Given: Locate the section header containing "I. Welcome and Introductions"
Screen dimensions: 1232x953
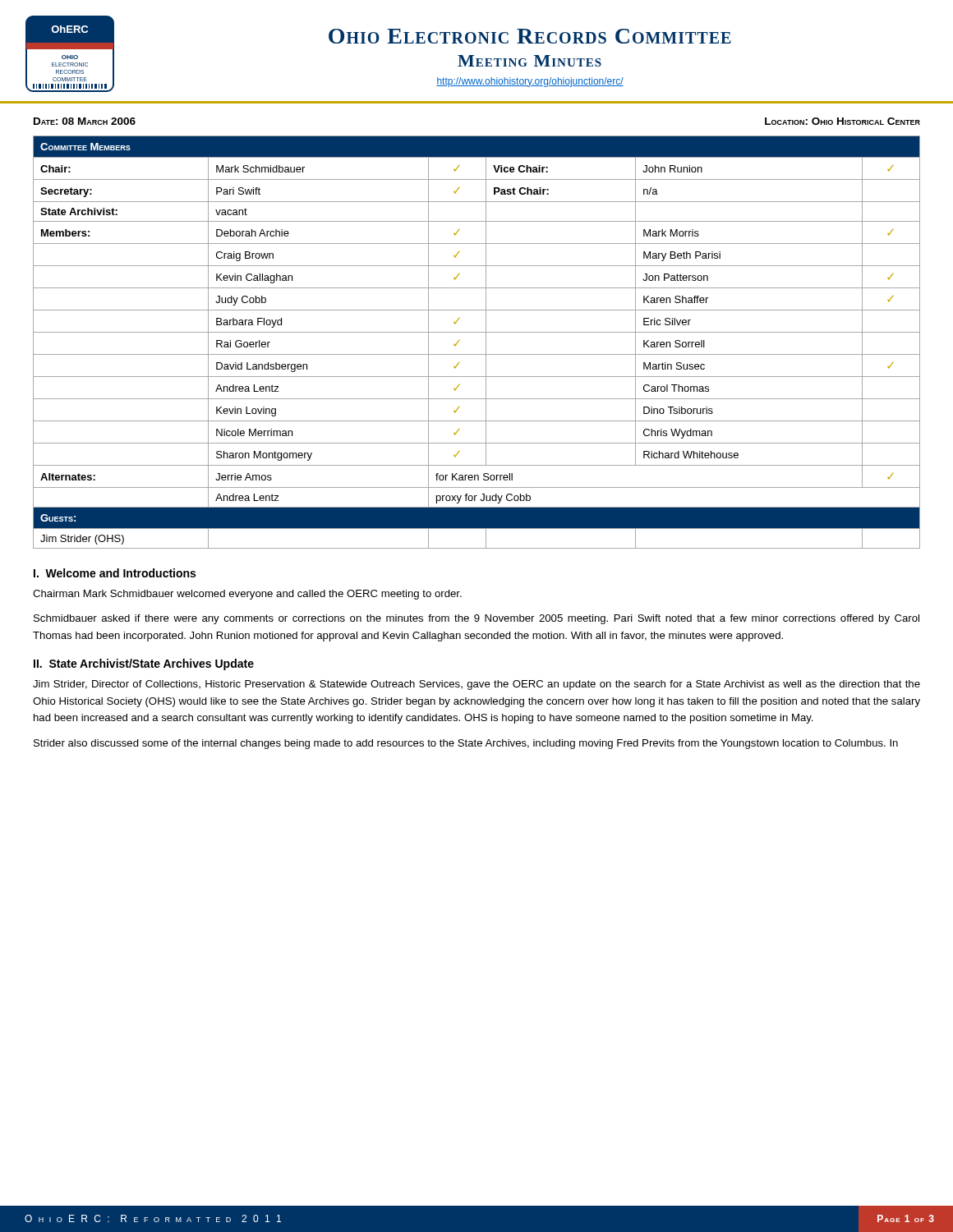Looking at the screenshot, I should (x=115, y=573).
